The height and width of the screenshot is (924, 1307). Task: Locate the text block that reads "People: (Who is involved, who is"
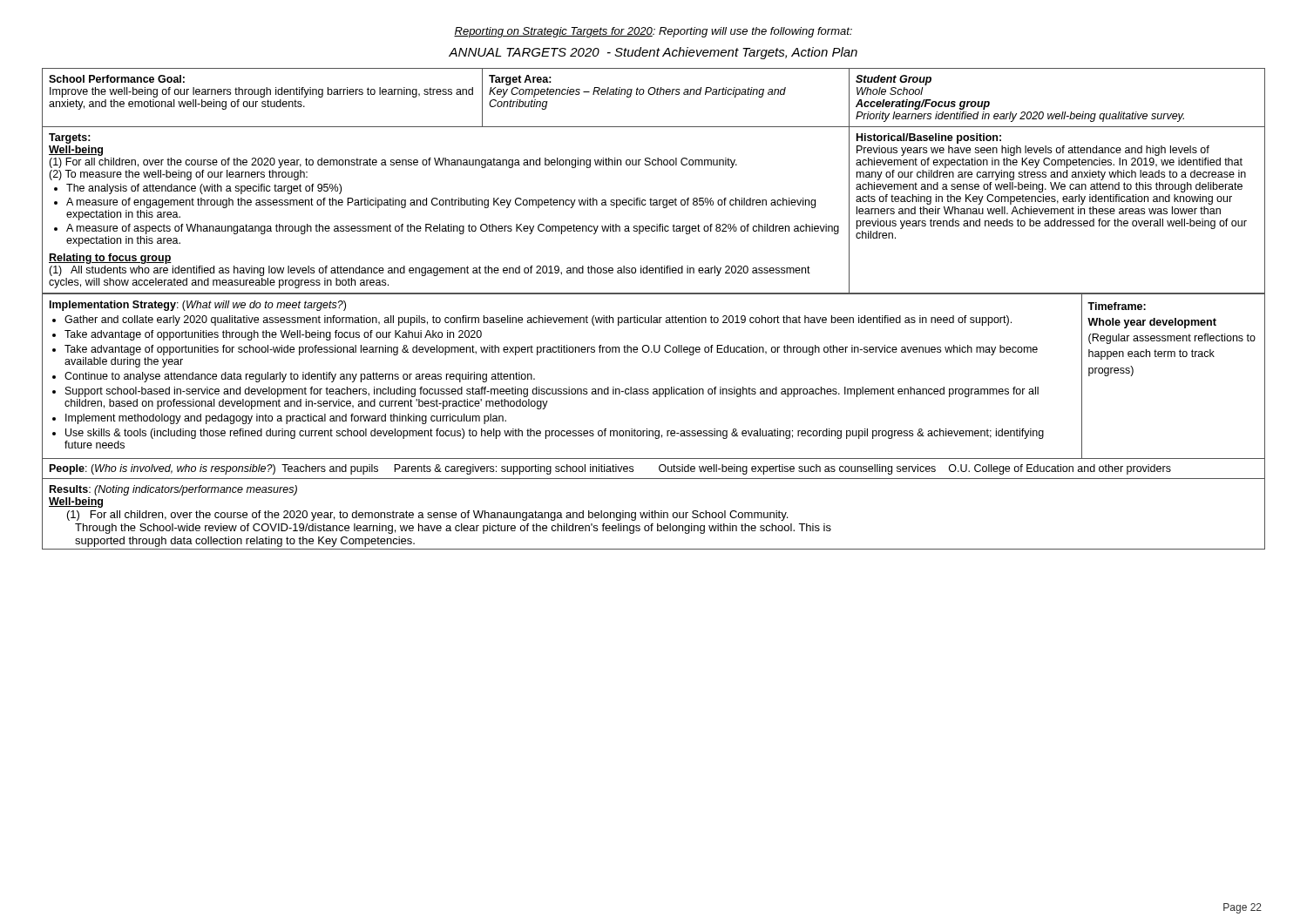[x=610, y=469]
